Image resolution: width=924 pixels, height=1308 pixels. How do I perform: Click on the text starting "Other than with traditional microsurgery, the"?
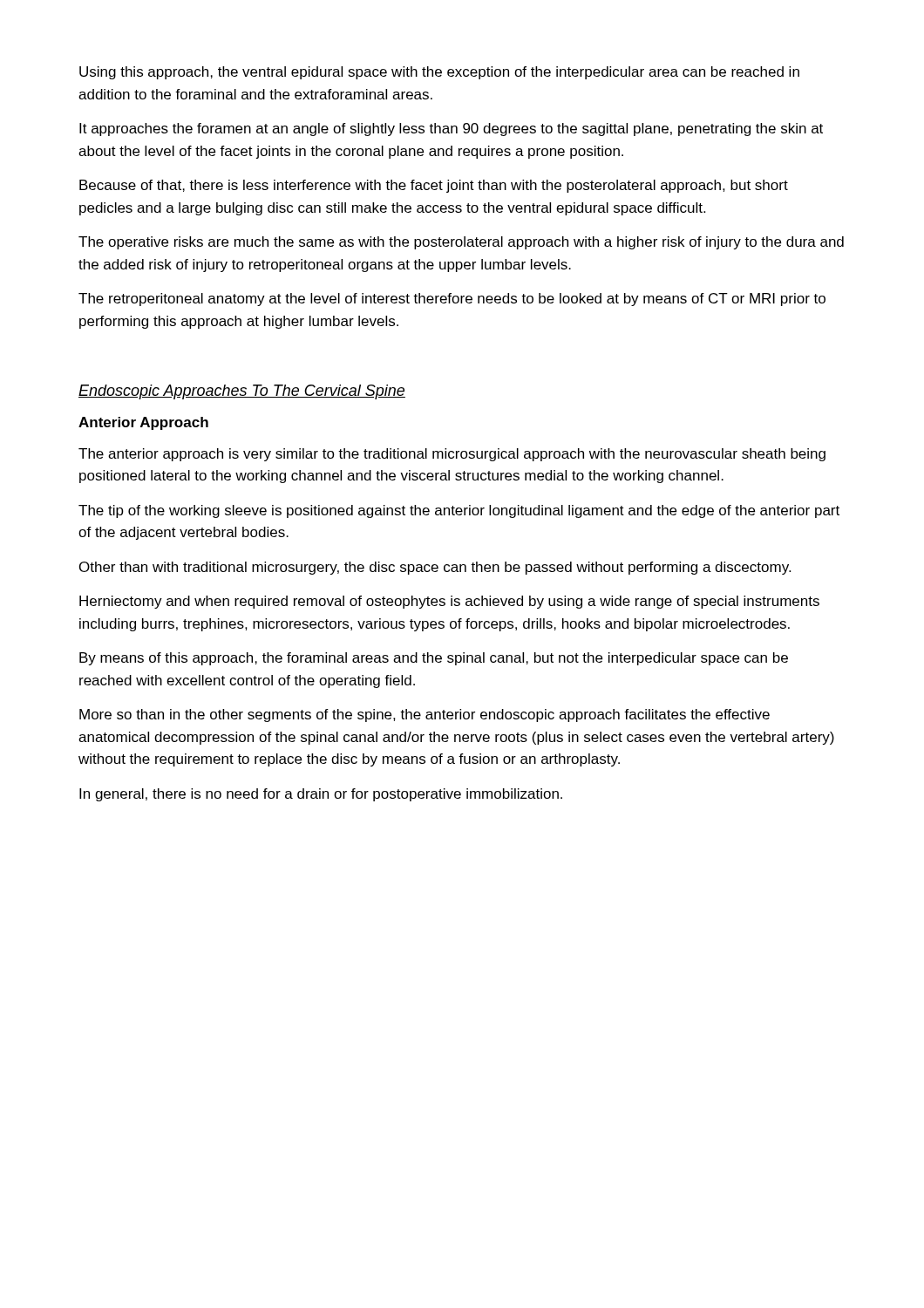coord(435,567)
